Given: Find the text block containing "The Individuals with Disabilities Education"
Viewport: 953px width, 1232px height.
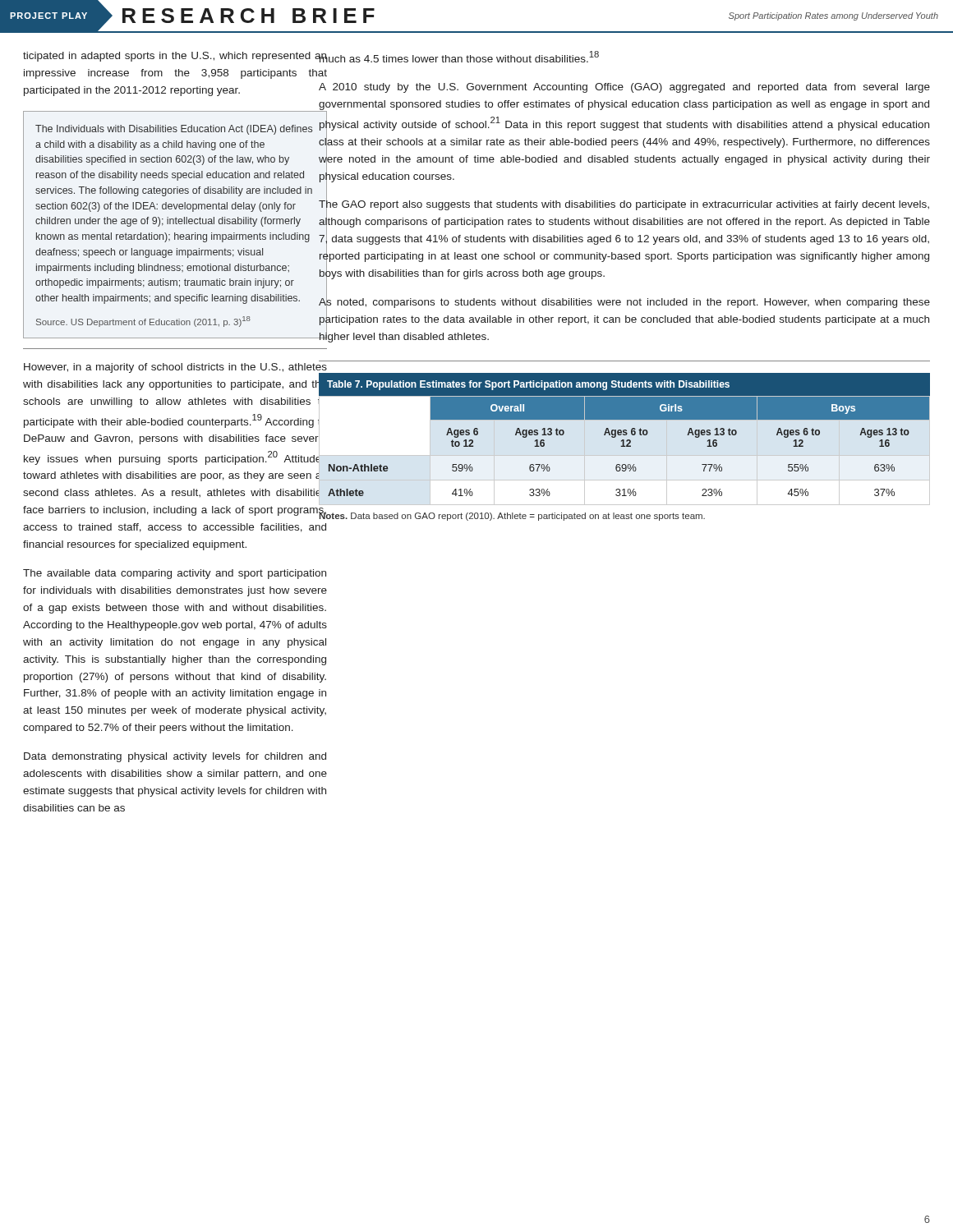Looking at the screenshot, I should tap(175, 226).
